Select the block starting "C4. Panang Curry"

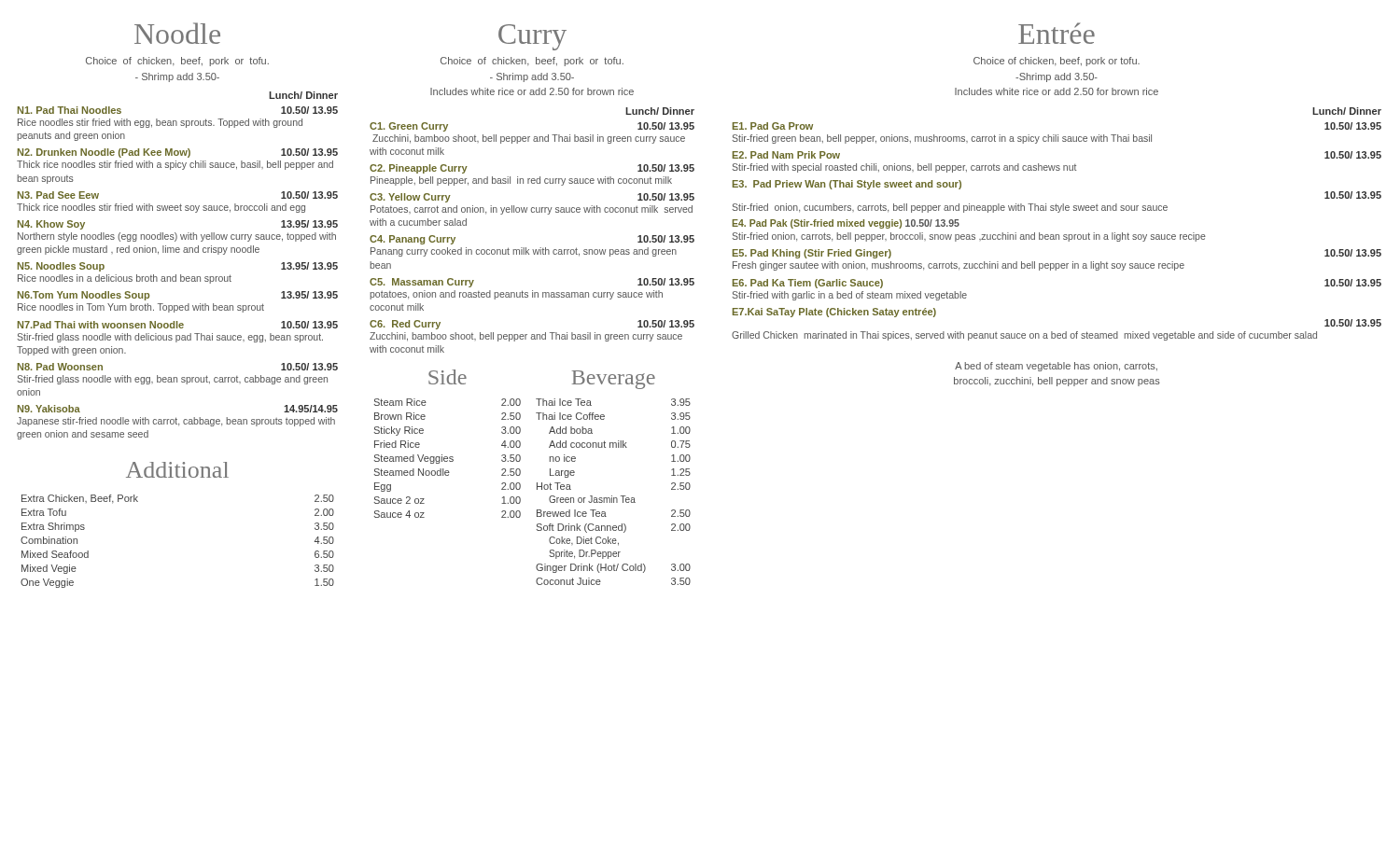click(x=532, y=252)
